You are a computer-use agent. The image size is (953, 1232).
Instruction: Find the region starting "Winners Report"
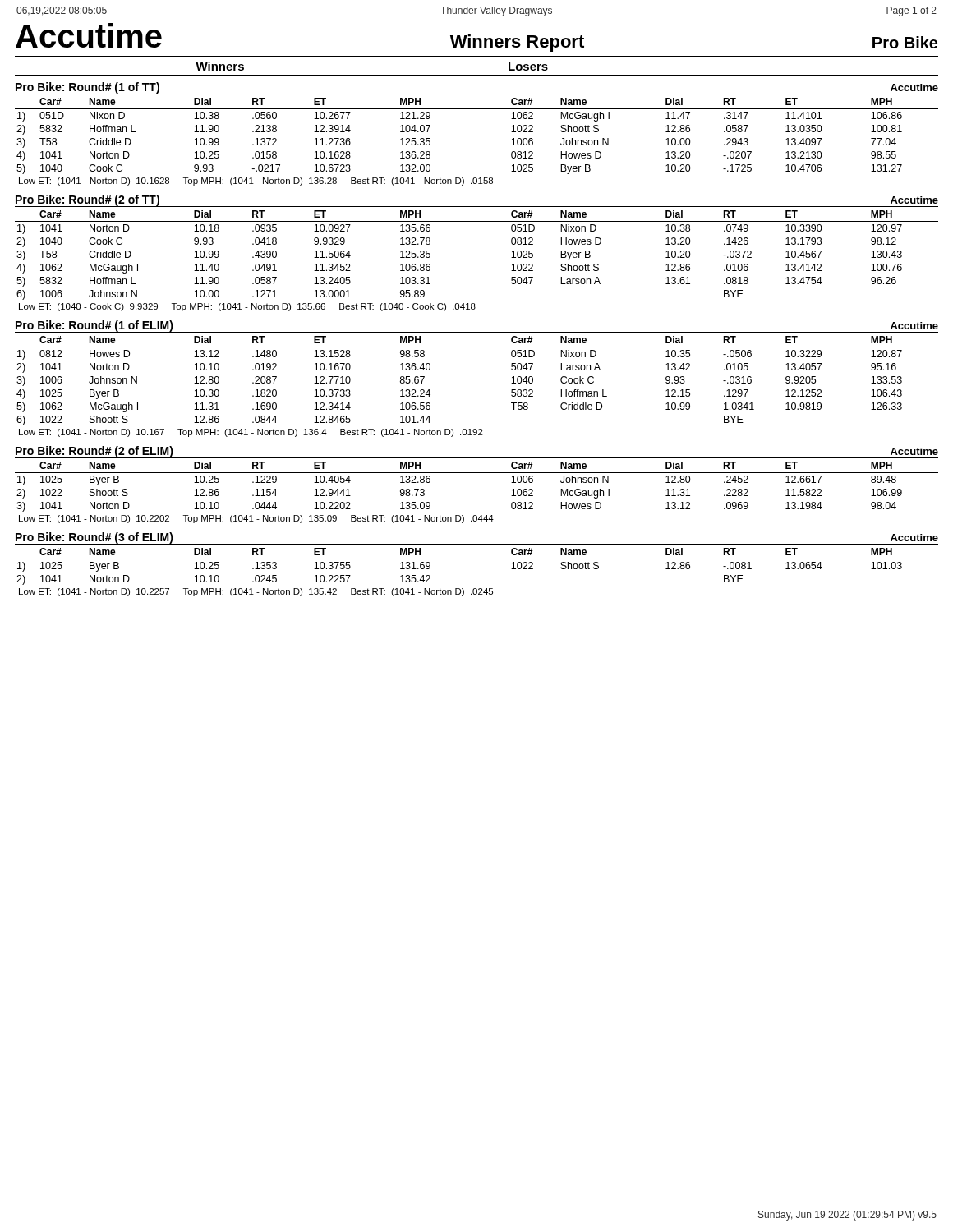[x=517, y=41]
